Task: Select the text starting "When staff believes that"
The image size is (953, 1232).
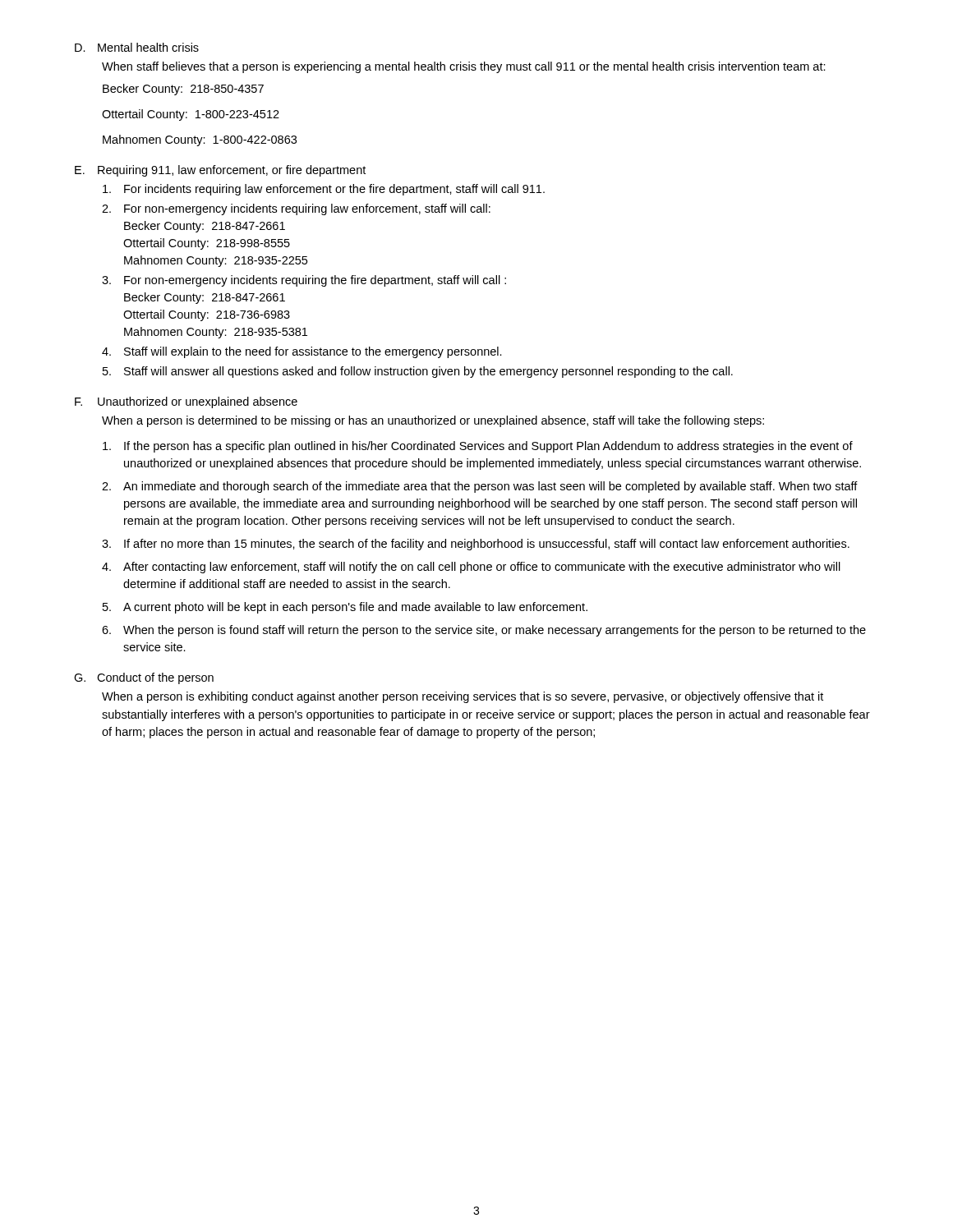Action: [x=464, y=67]
